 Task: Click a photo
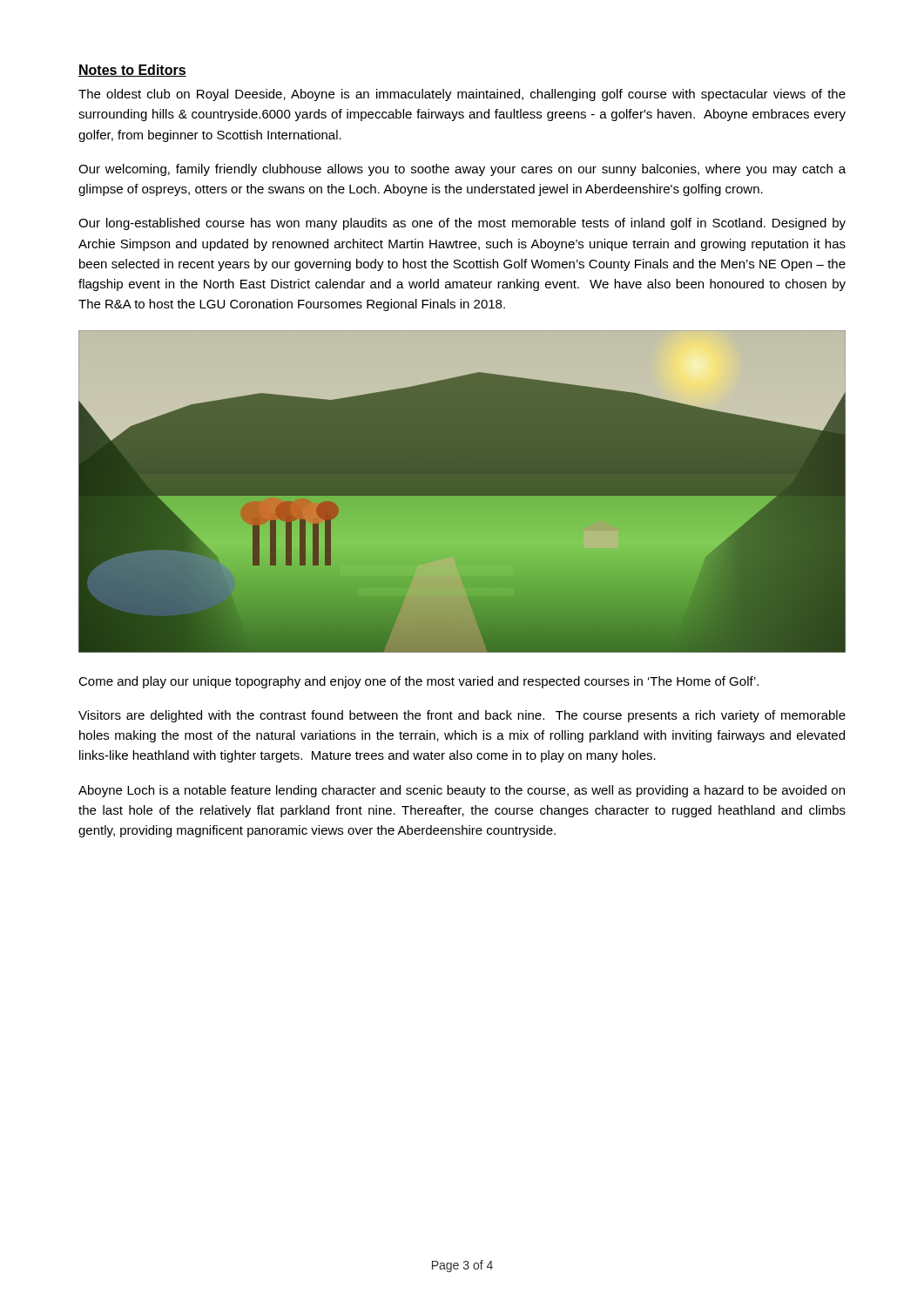(x=462, y=492)
